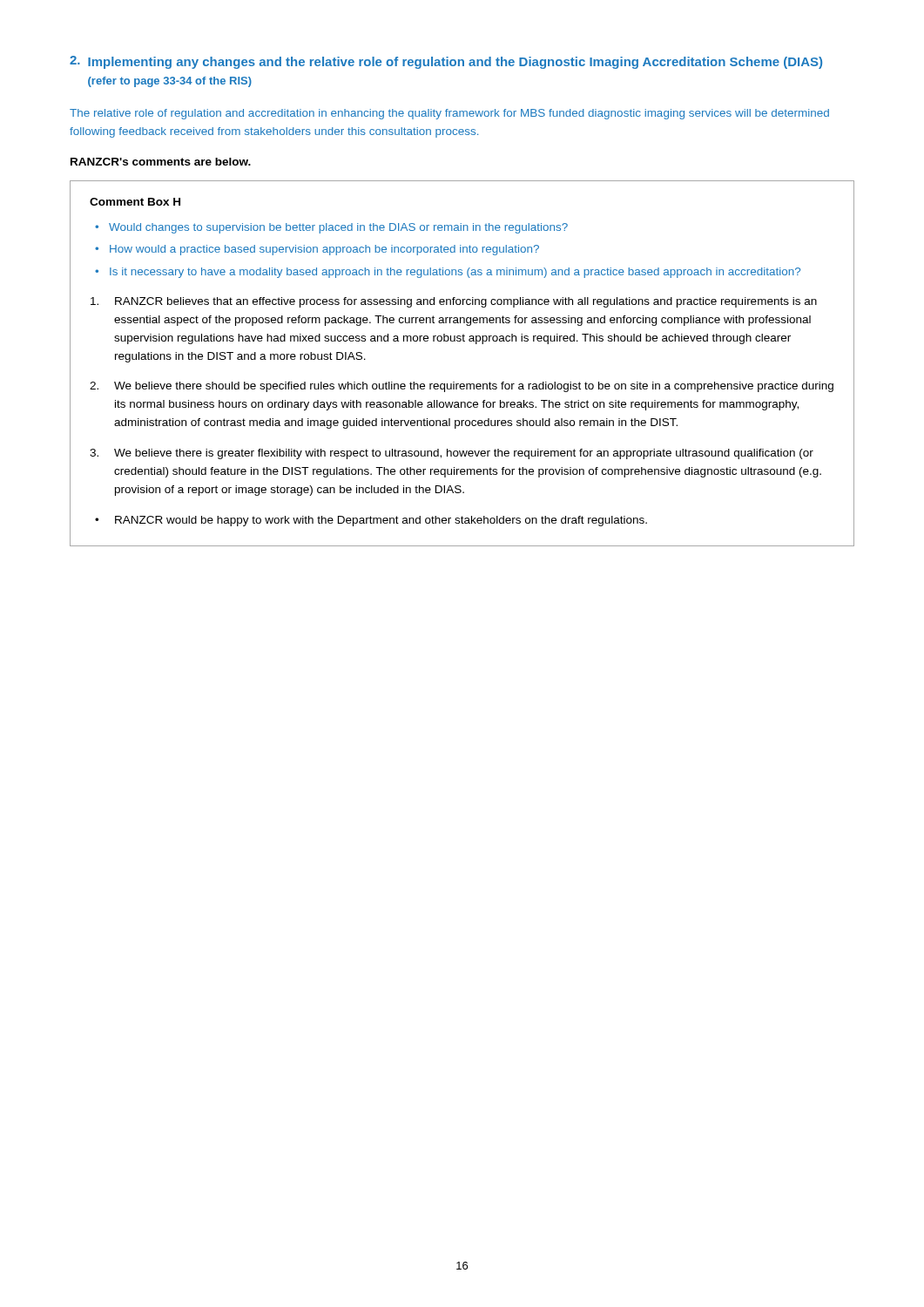Navigate to the region starting "• RANZCR would be happy"
The width and height of the screenshot is (924, 1307).
coord(369,521)
